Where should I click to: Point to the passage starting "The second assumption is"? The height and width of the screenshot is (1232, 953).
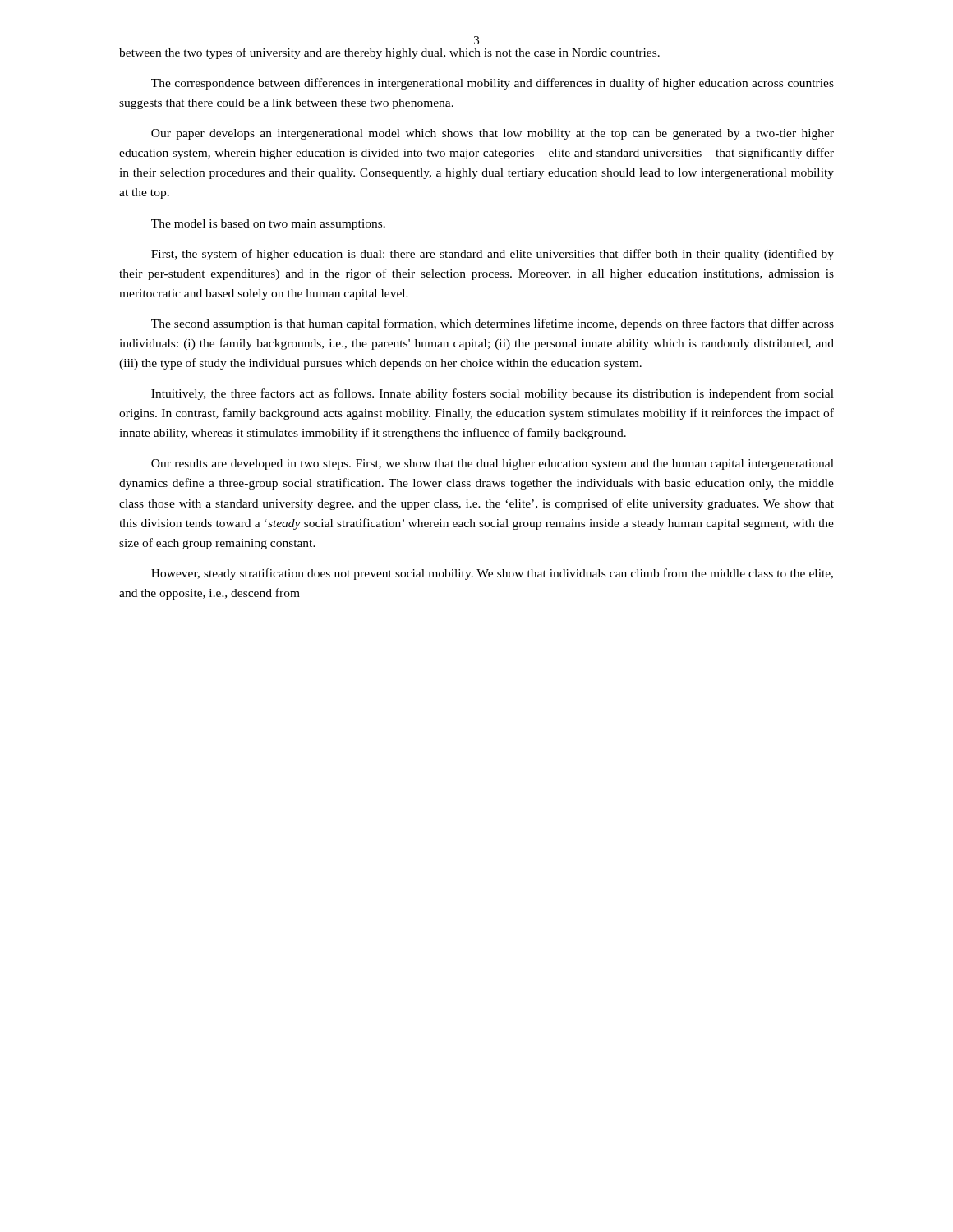click(x=476, y=343)
